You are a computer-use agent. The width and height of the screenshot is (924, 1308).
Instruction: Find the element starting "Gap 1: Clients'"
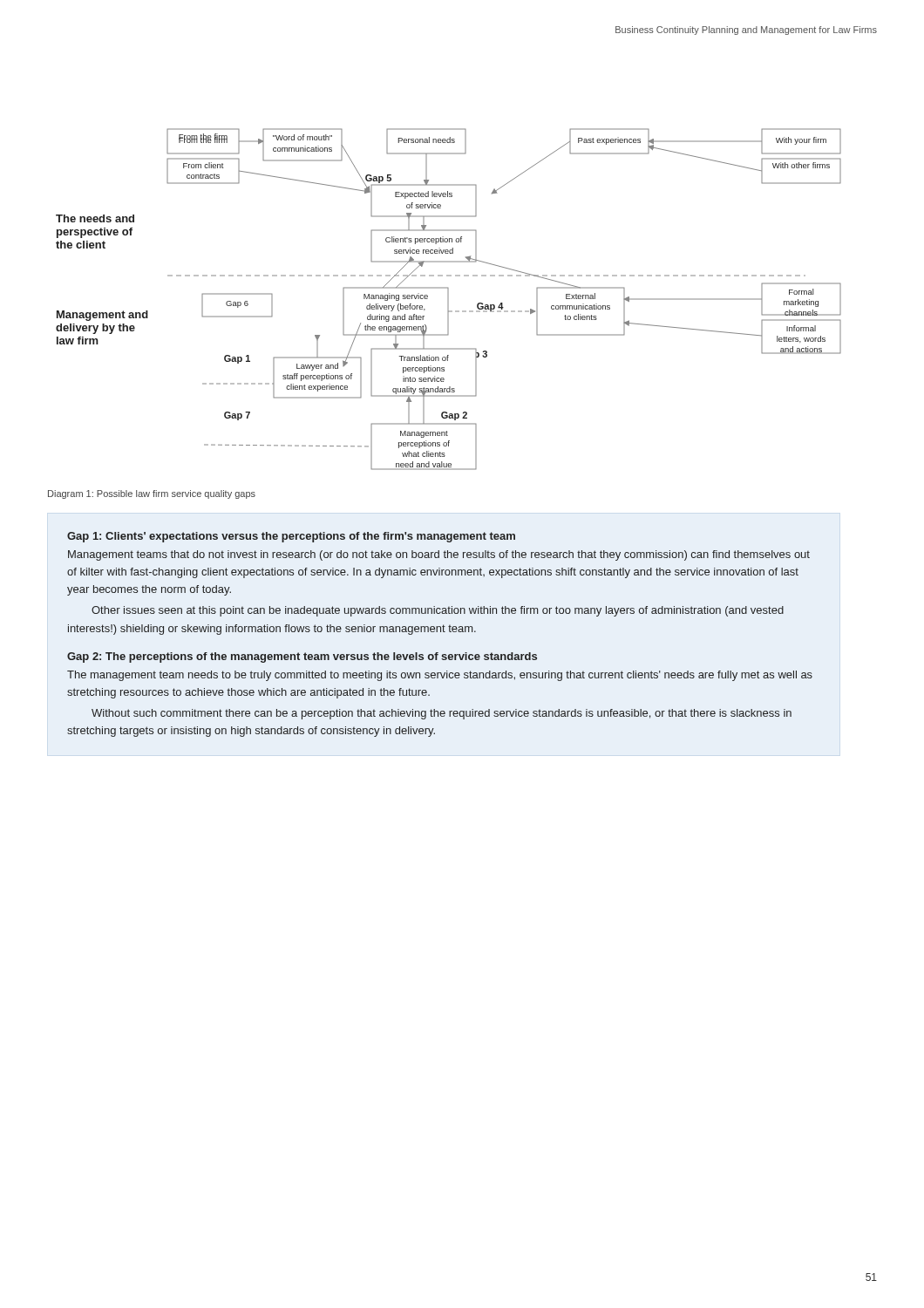(291, 536)
